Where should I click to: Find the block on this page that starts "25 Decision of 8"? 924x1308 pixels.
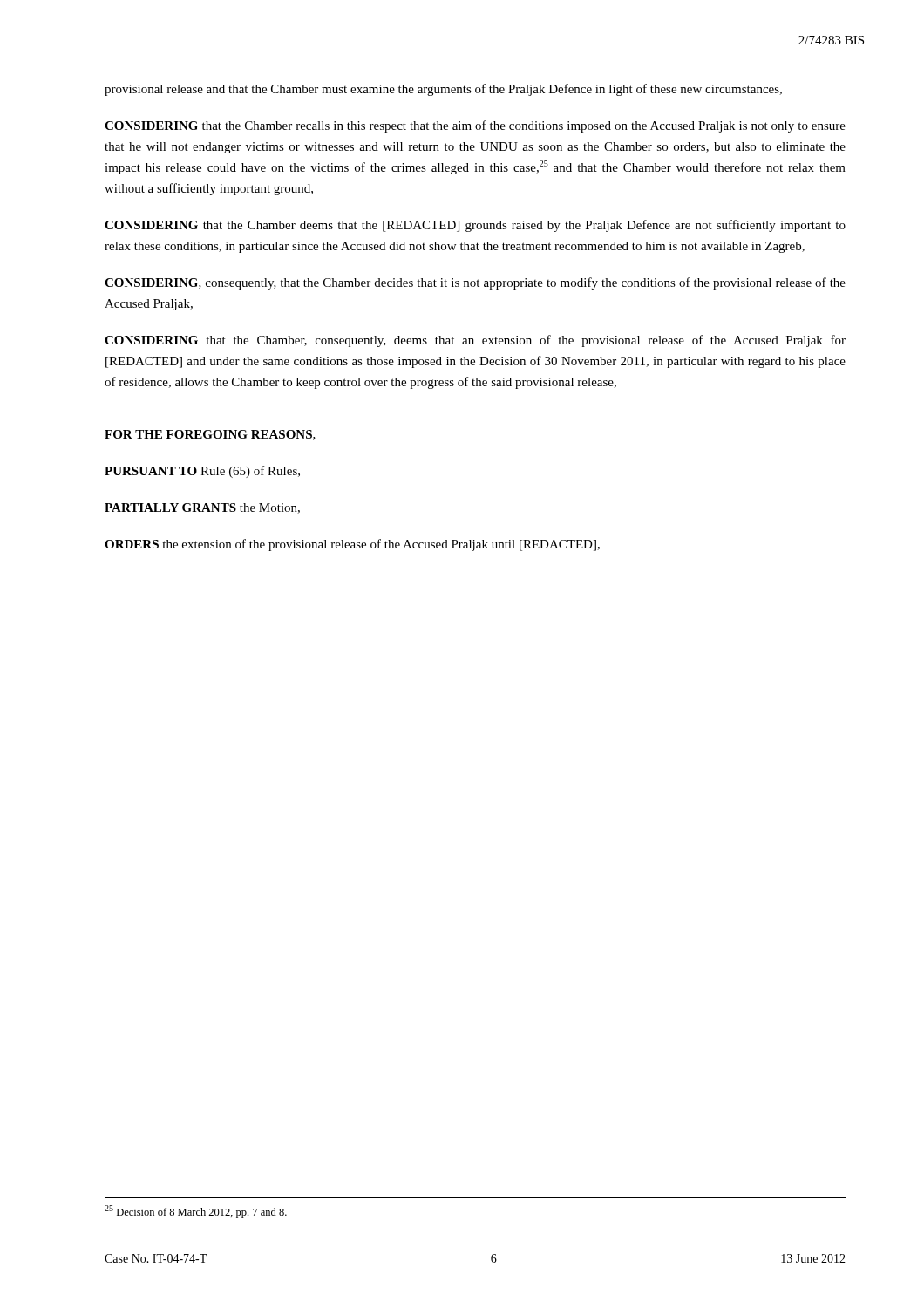click(196, 1211)
